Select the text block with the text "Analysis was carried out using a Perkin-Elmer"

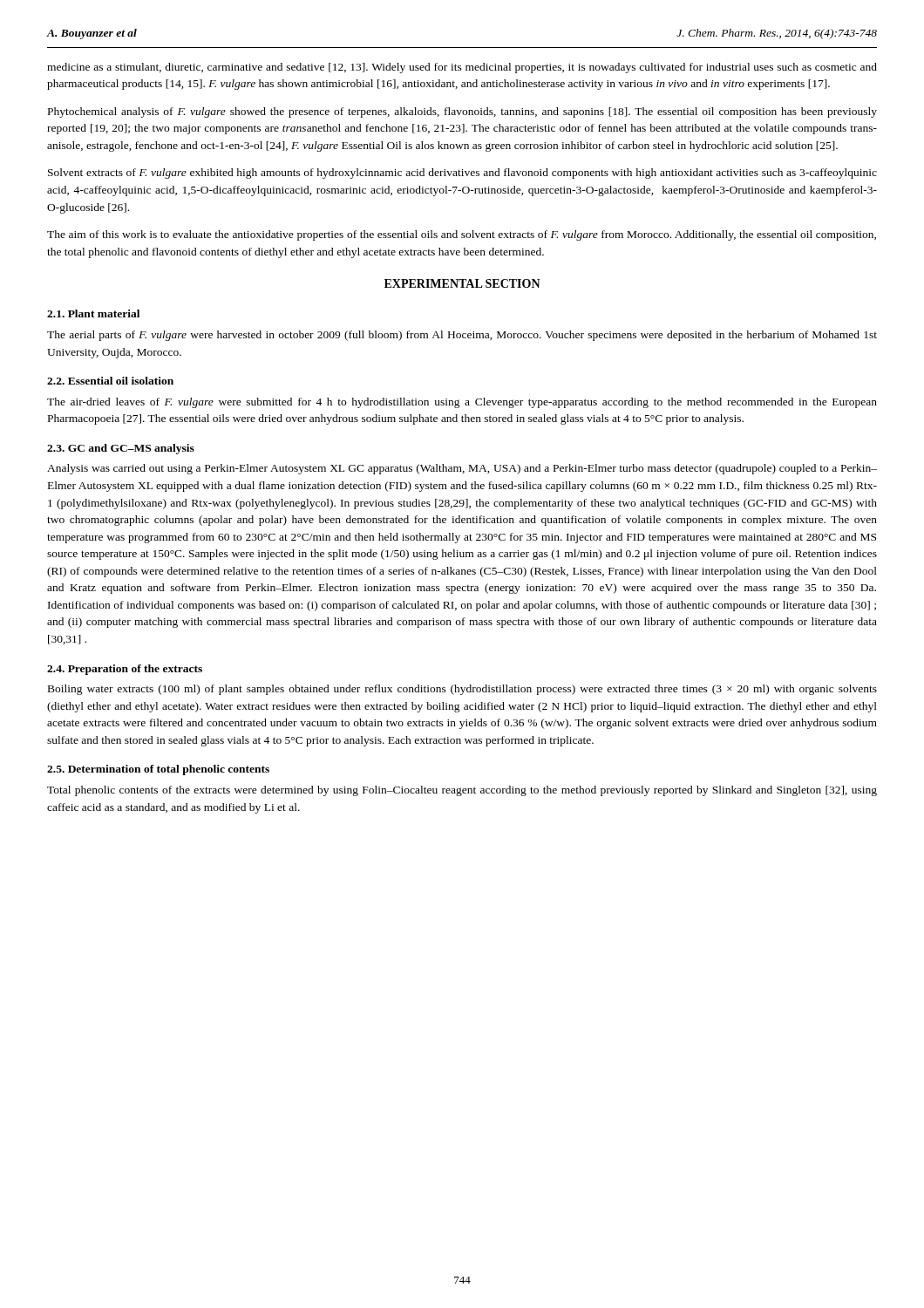(462, 554)
